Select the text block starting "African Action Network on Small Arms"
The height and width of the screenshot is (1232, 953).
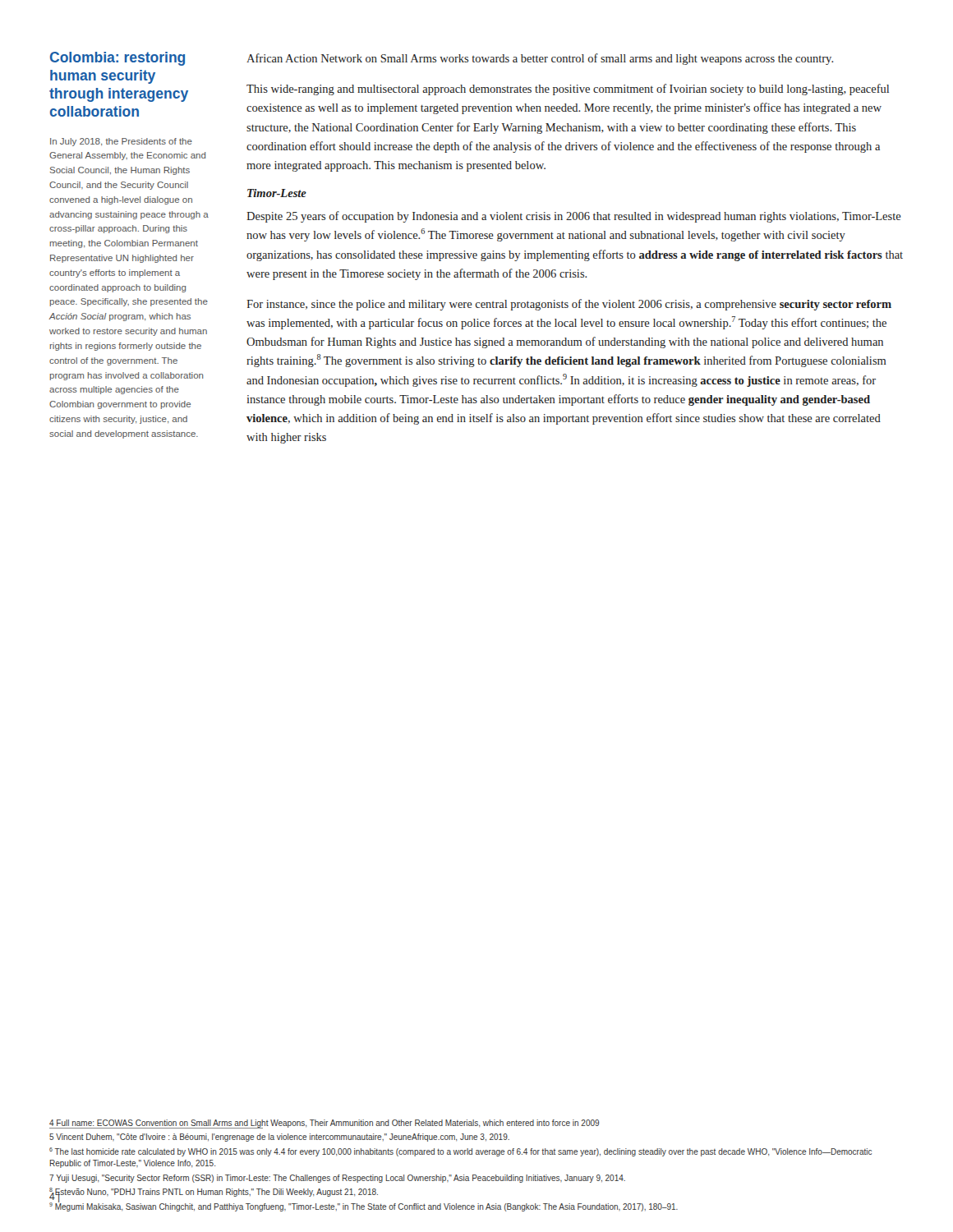(575, 59)
